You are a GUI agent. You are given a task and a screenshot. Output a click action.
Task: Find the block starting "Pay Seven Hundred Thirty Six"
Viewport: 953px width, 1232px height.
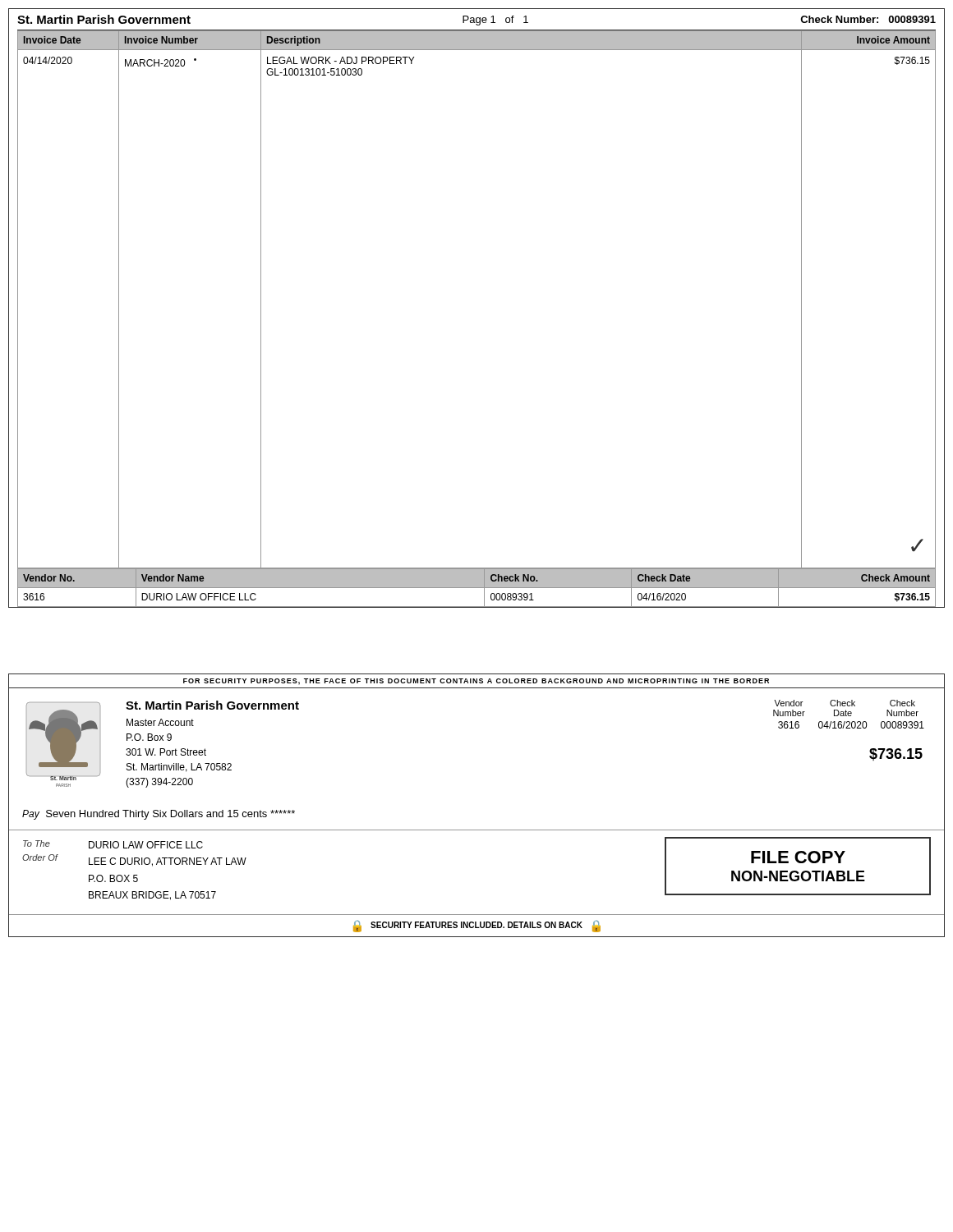click(159, 813)
